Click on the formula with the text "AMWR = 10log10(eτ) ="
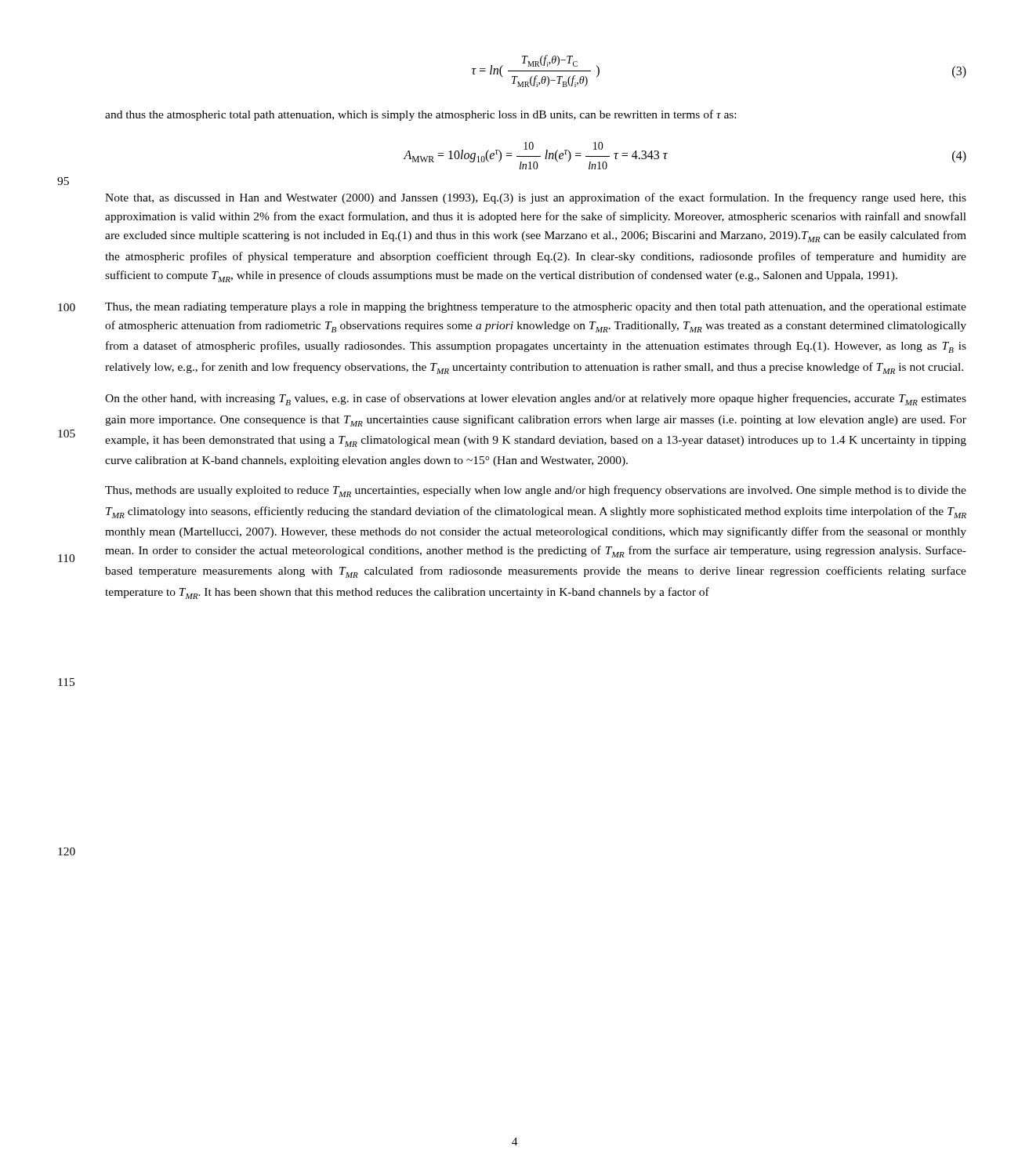Viewport: 1029px width, 1176px height. (x=529, y=156)
